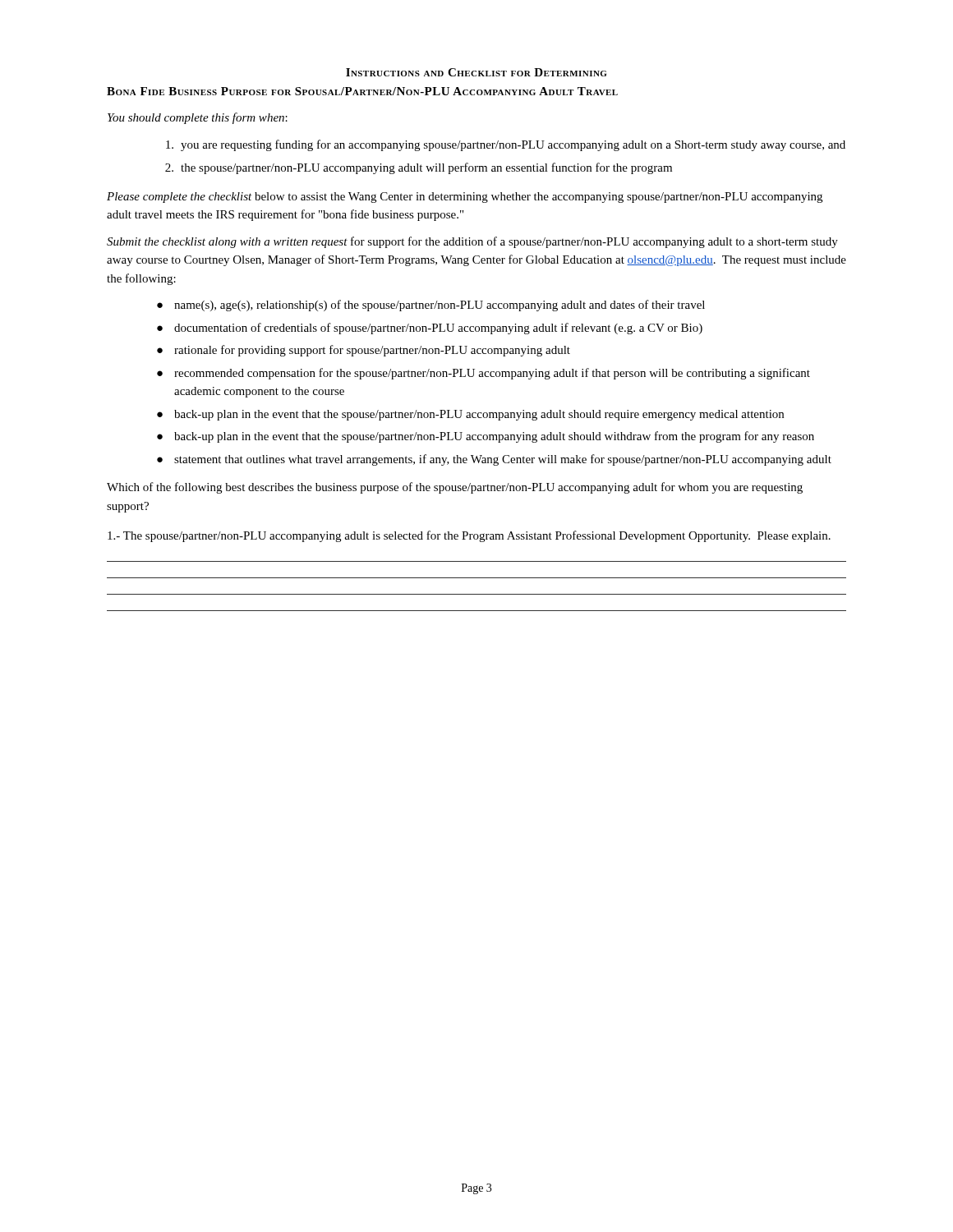Select the text block starting "●name(s), age(s), relationship(s) of the"

476,305
